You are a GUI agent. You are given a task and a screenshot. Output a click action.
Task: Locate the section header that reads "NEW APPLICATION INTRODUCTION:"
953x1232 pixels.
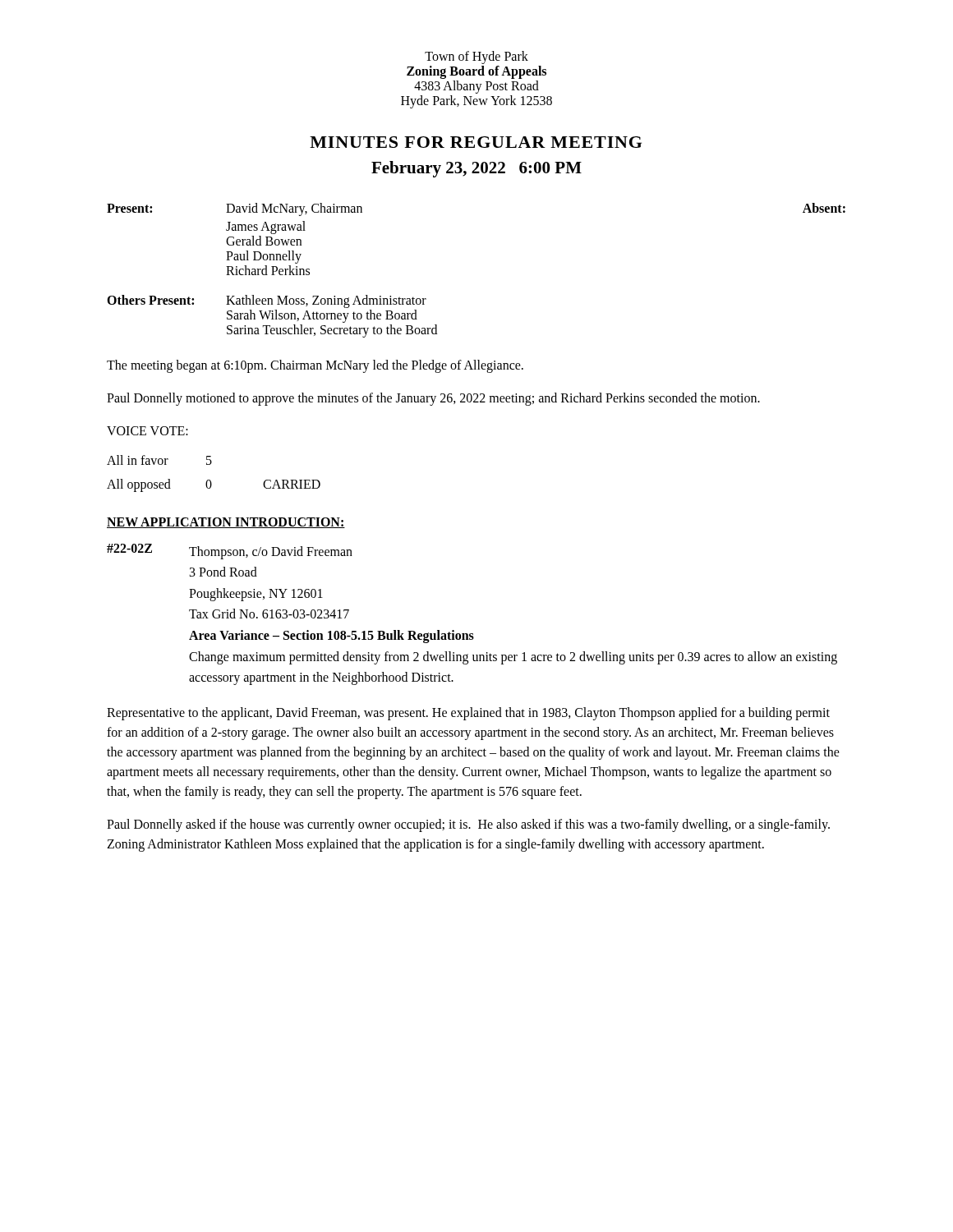tap(226, 522)
